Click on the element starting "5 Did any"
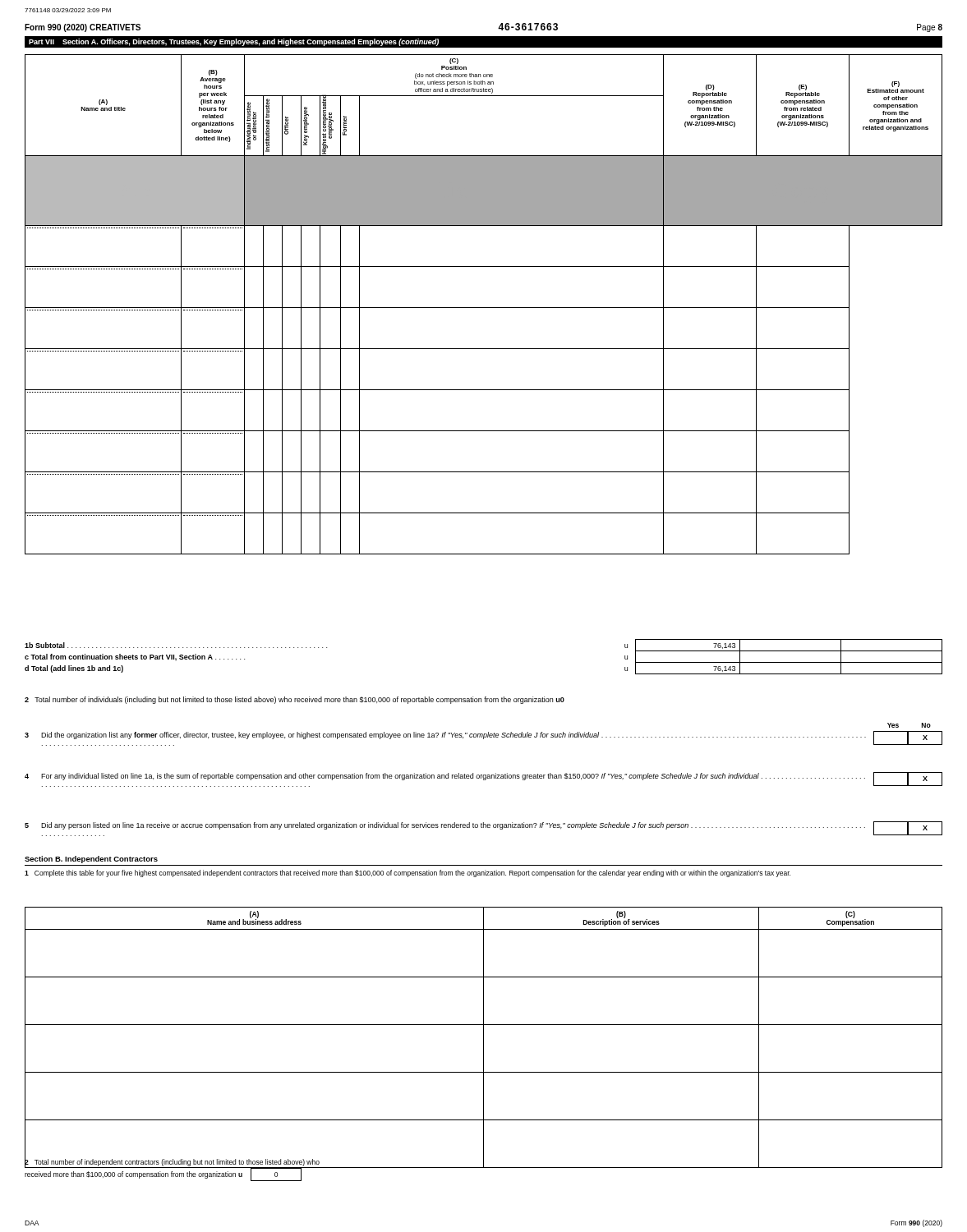Image resolution: width=967 pixels, height=1232 pixels. 484,830
